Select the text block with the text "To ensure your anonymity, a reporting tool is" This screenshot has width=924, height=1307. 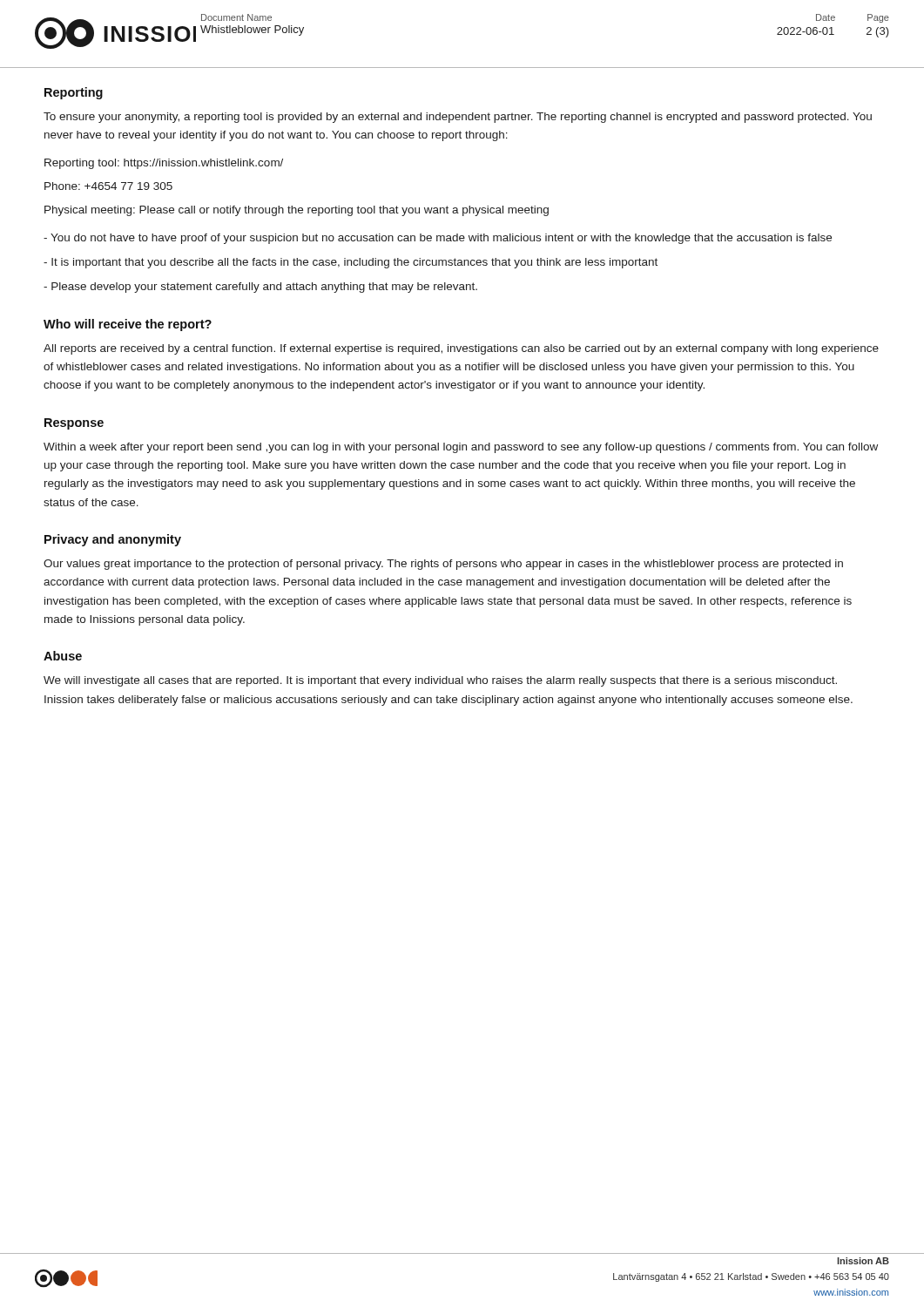tap(458, 126)
